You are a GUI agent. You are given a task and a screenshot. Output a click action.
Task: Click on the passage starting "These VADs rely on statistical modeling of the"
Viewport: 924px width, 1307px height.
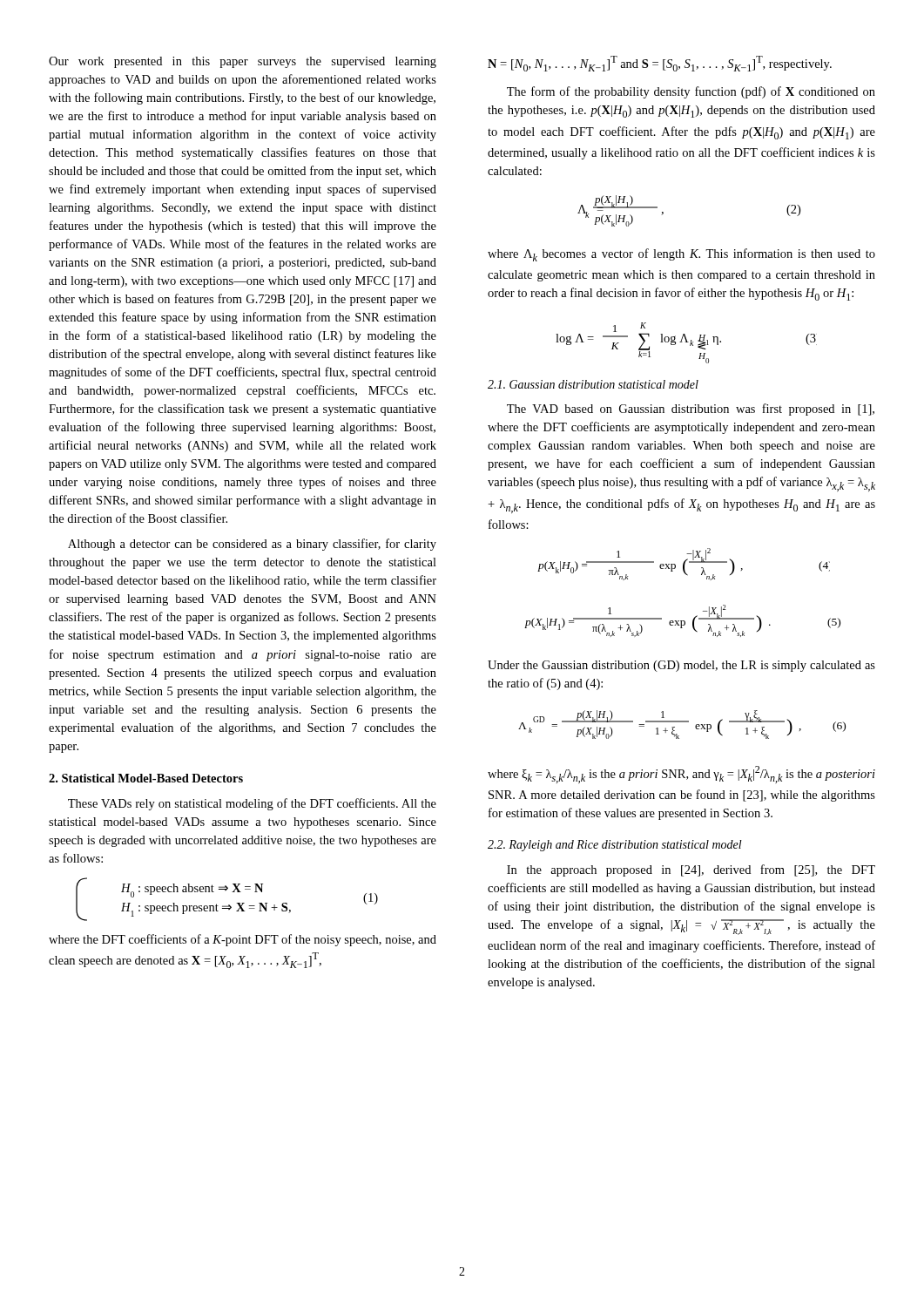(x=243, y=831)
